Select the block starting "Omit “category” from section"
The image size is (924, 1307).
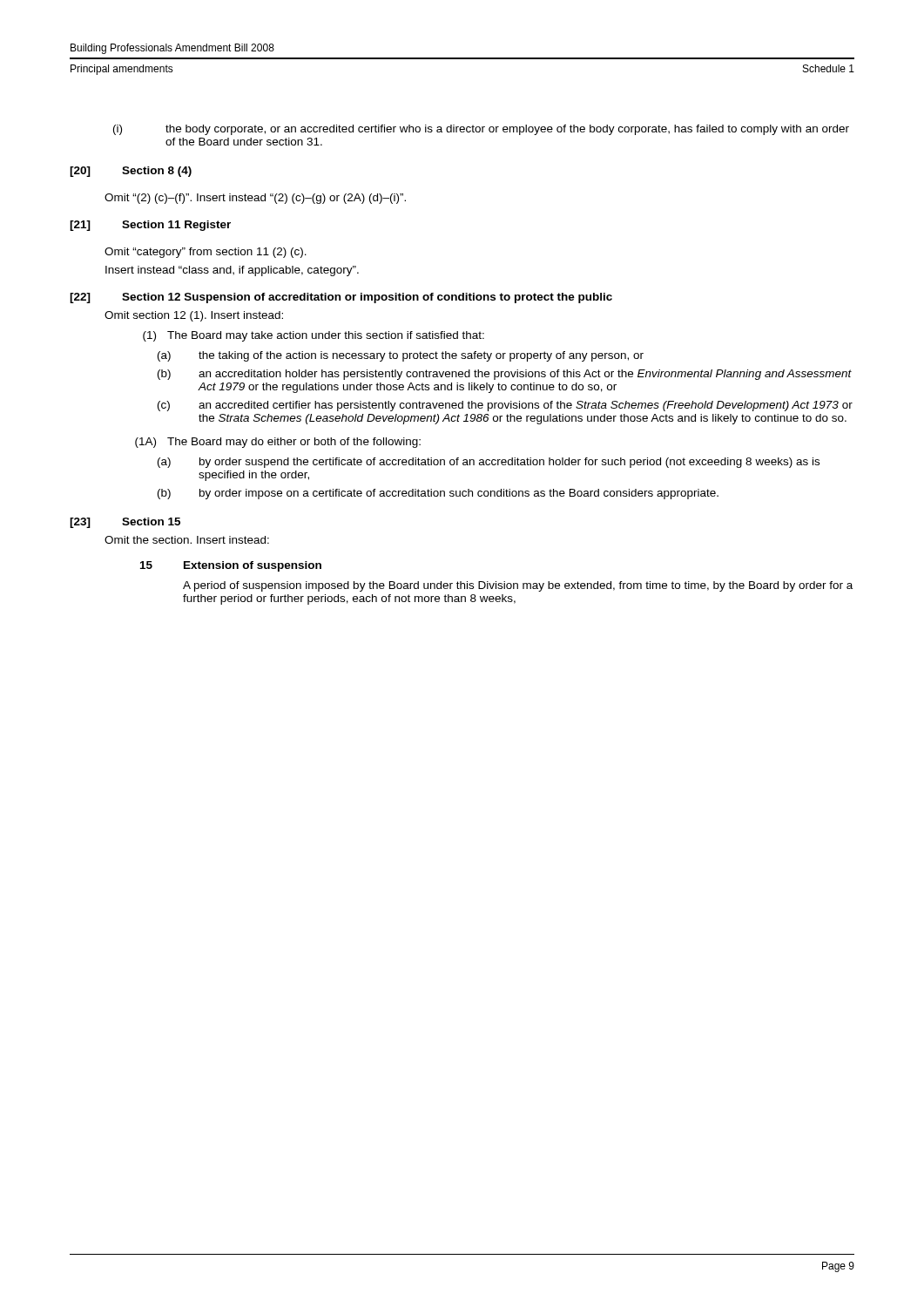pyautogui.click(x=206, y=251)
